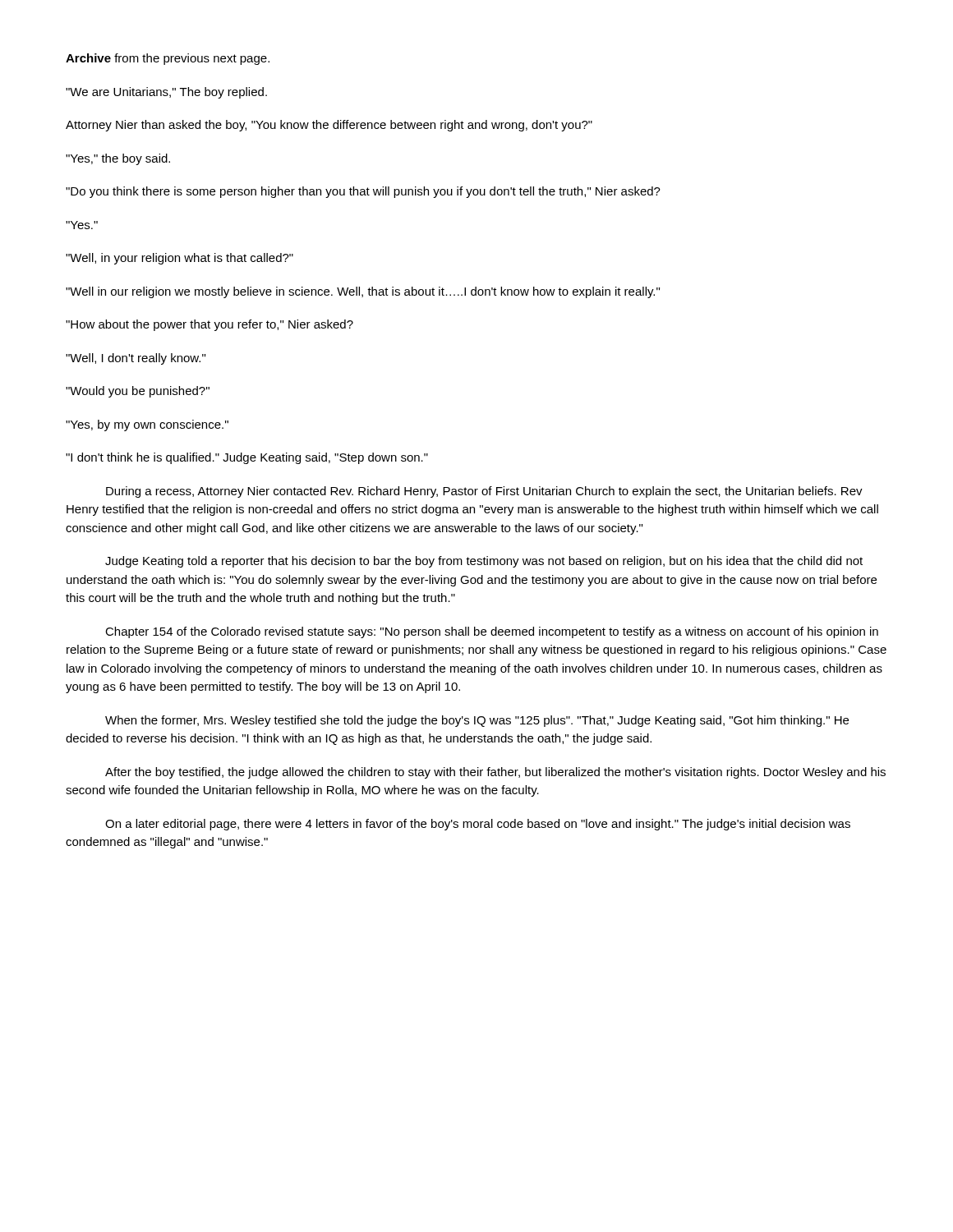Where is the passage that starts ""How about the power that"?
Screen dimensions: 1232x953
pos(210,324)
